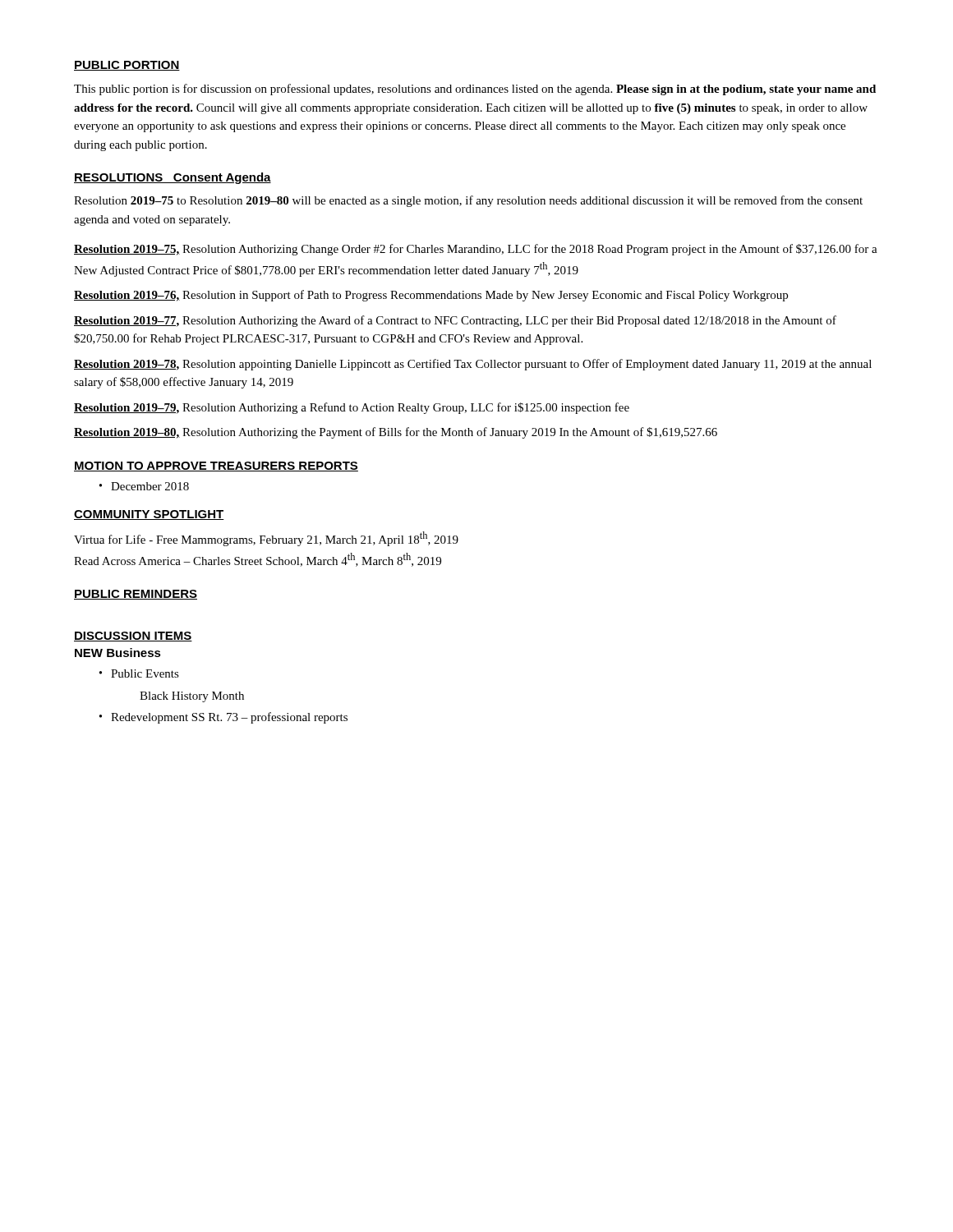The image size is (953, 1232).
Task: Find "DISCUSSION ITEMS" on this page
Action: (x=133, y=635)
